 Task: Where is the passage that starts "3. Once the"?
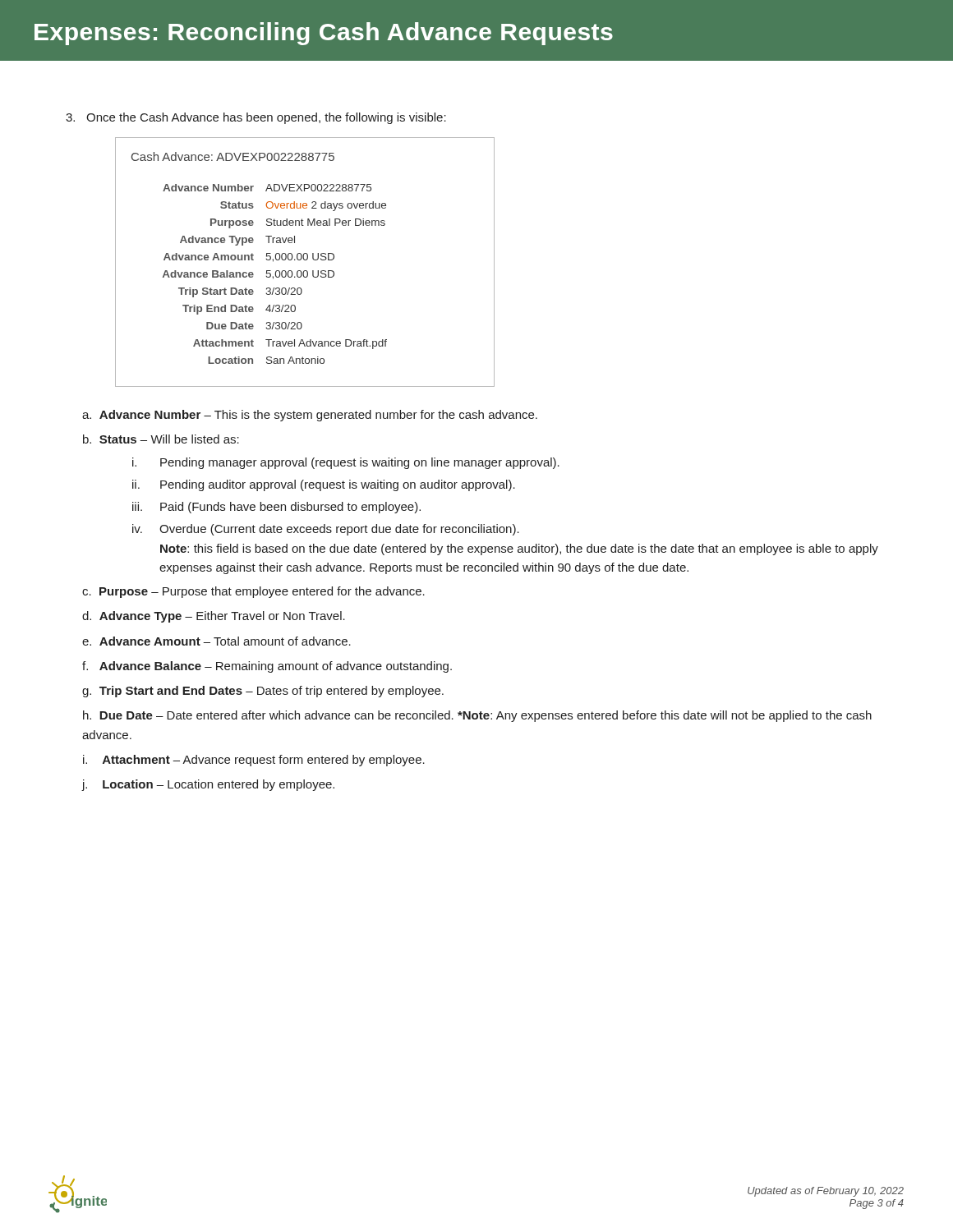(x=256, y=117)
